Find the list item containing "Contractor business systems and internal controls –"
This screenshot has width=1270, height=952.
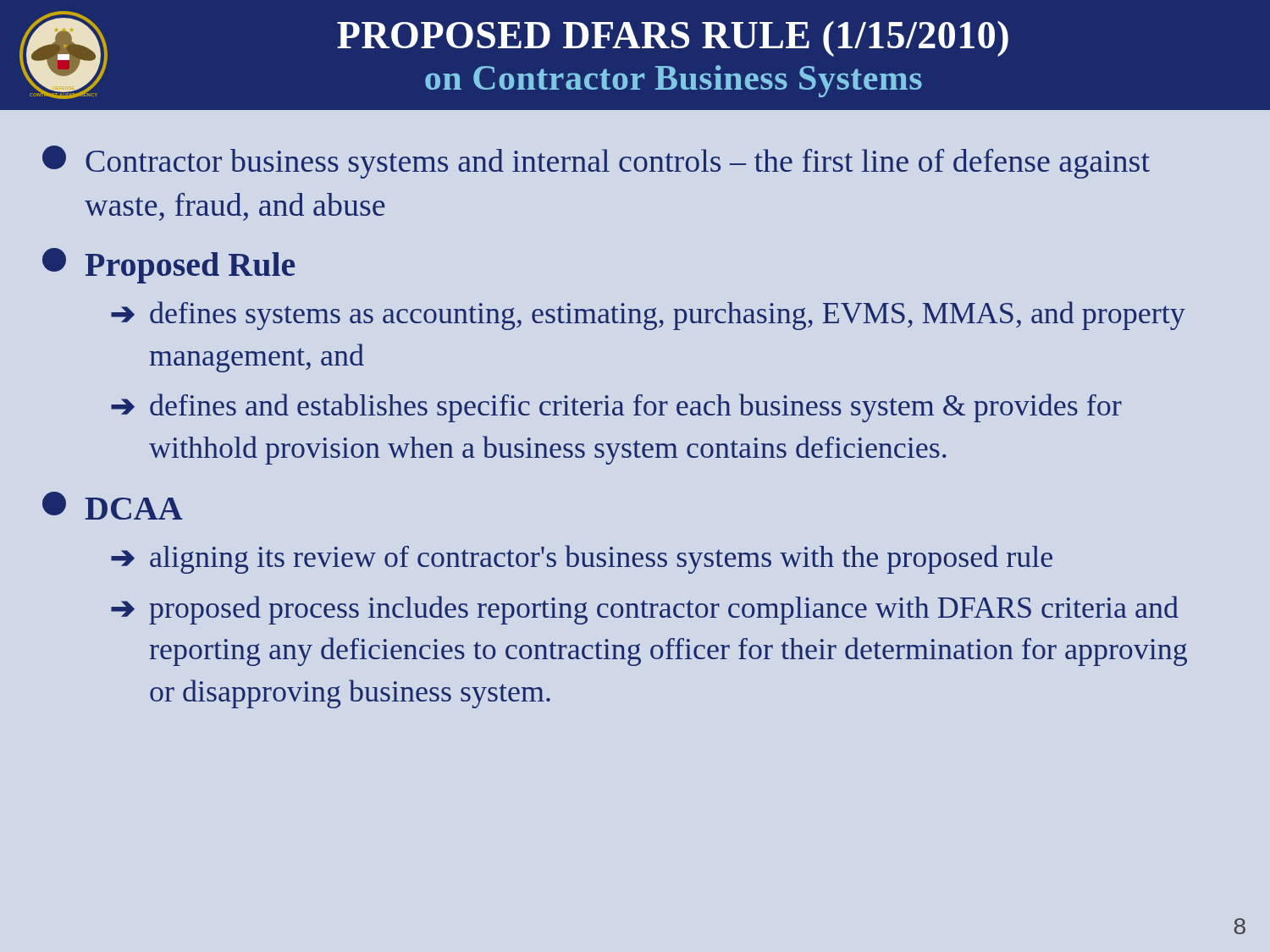[631, 182]
